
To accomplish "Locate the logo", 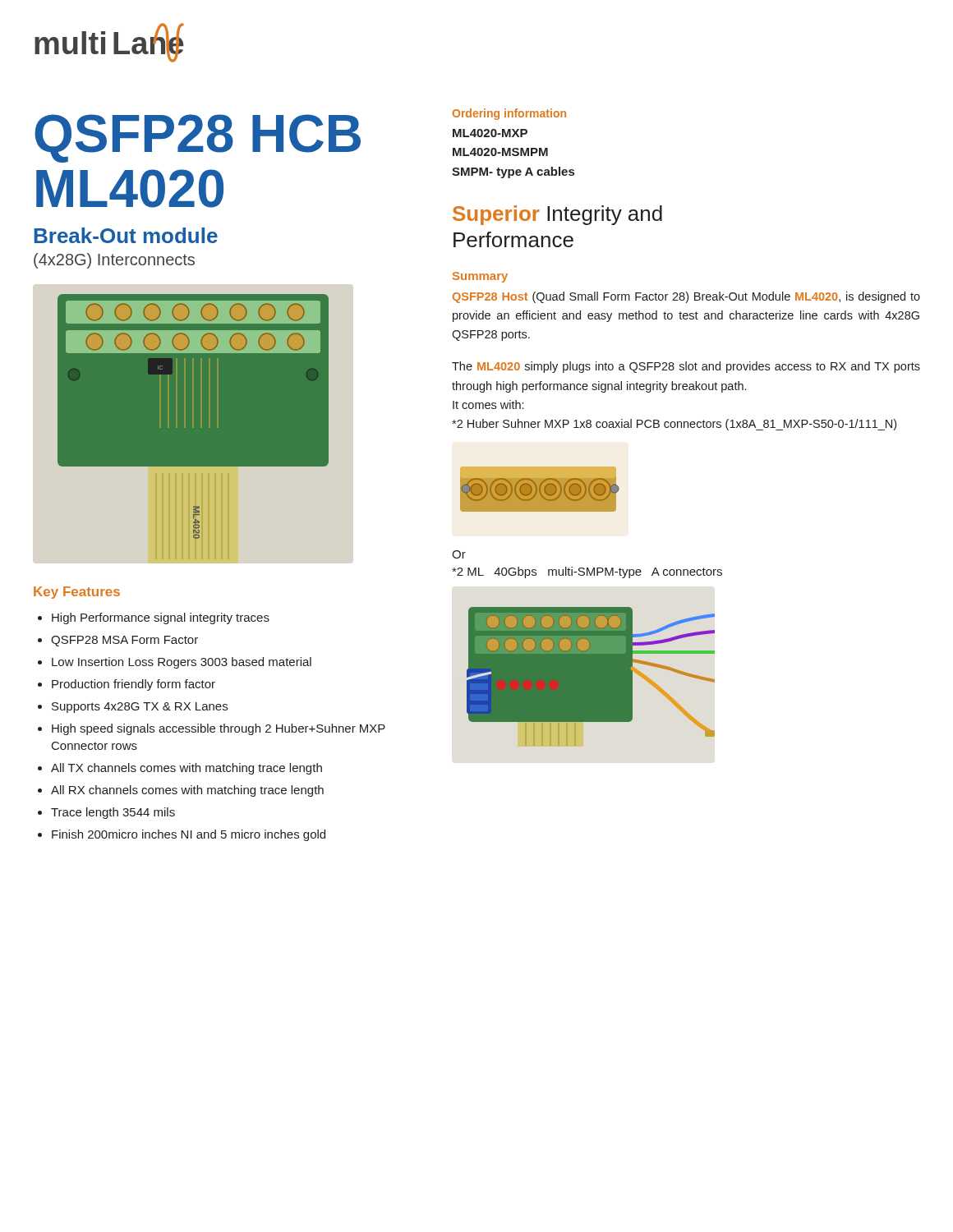I will [115, 43].
